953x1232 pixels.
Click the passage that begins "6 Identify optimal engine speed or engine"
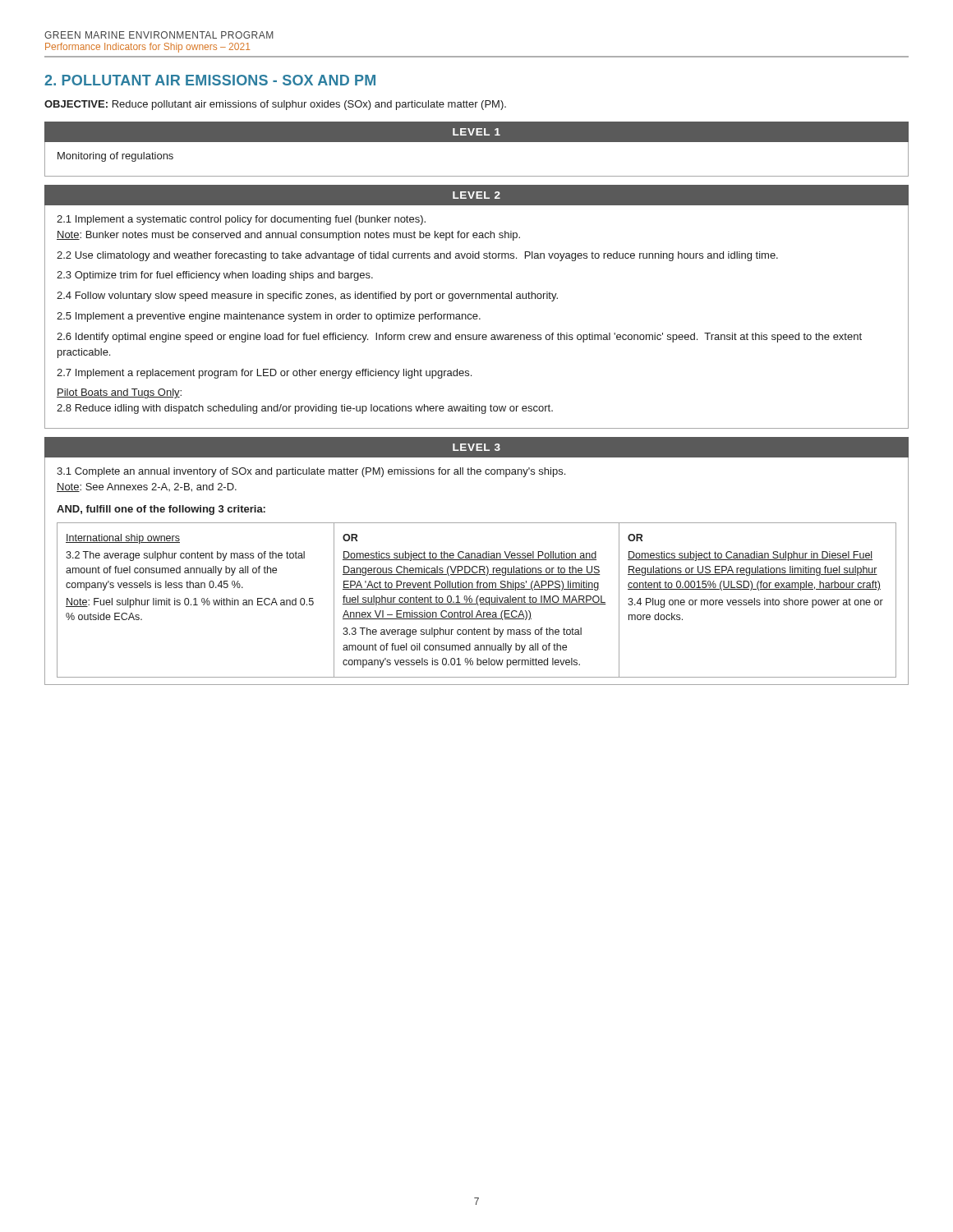click(476, 345)
